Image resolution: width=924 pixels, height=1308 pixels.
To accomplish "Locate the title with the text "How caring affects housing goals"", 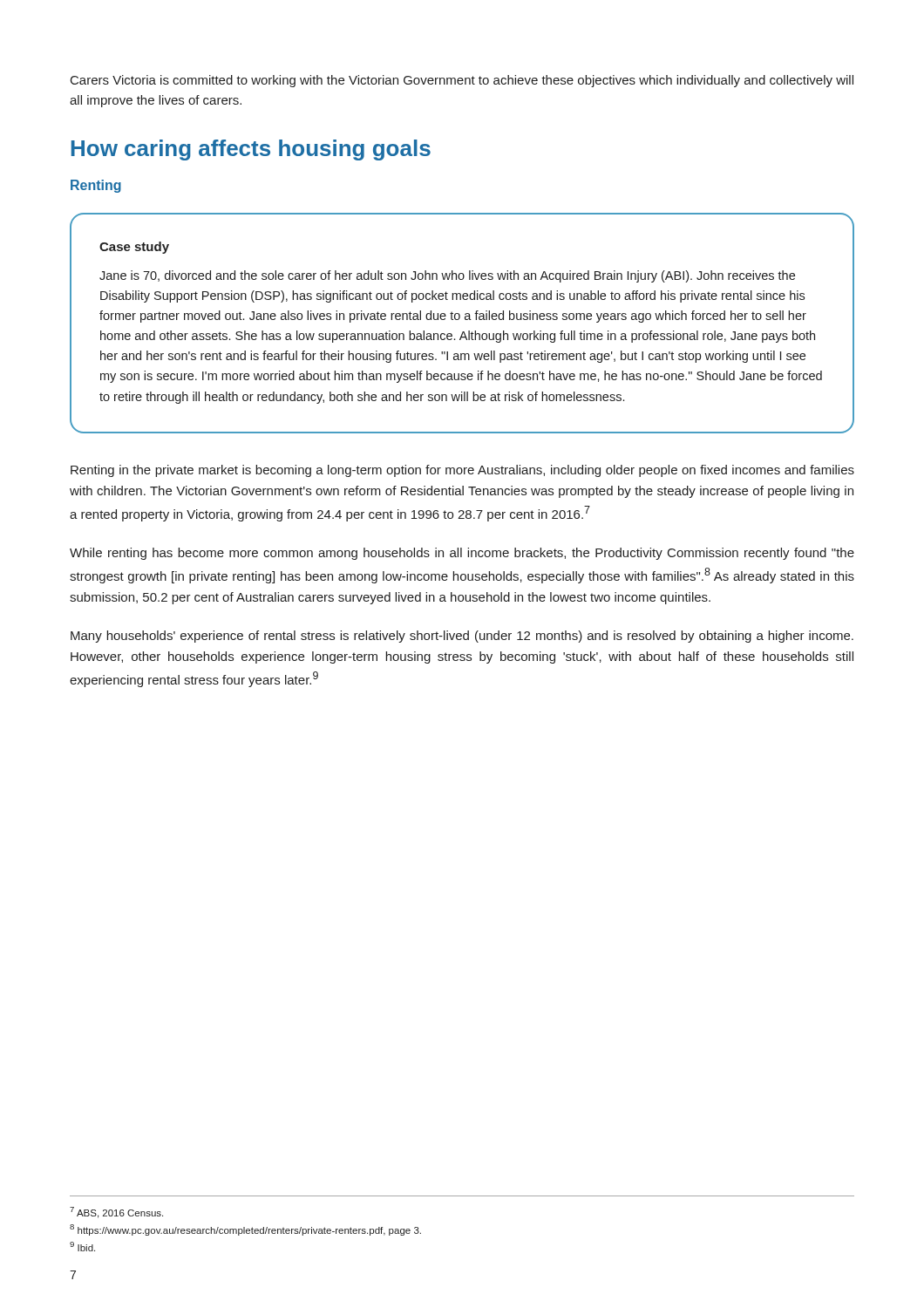I will tap(250, 148).
